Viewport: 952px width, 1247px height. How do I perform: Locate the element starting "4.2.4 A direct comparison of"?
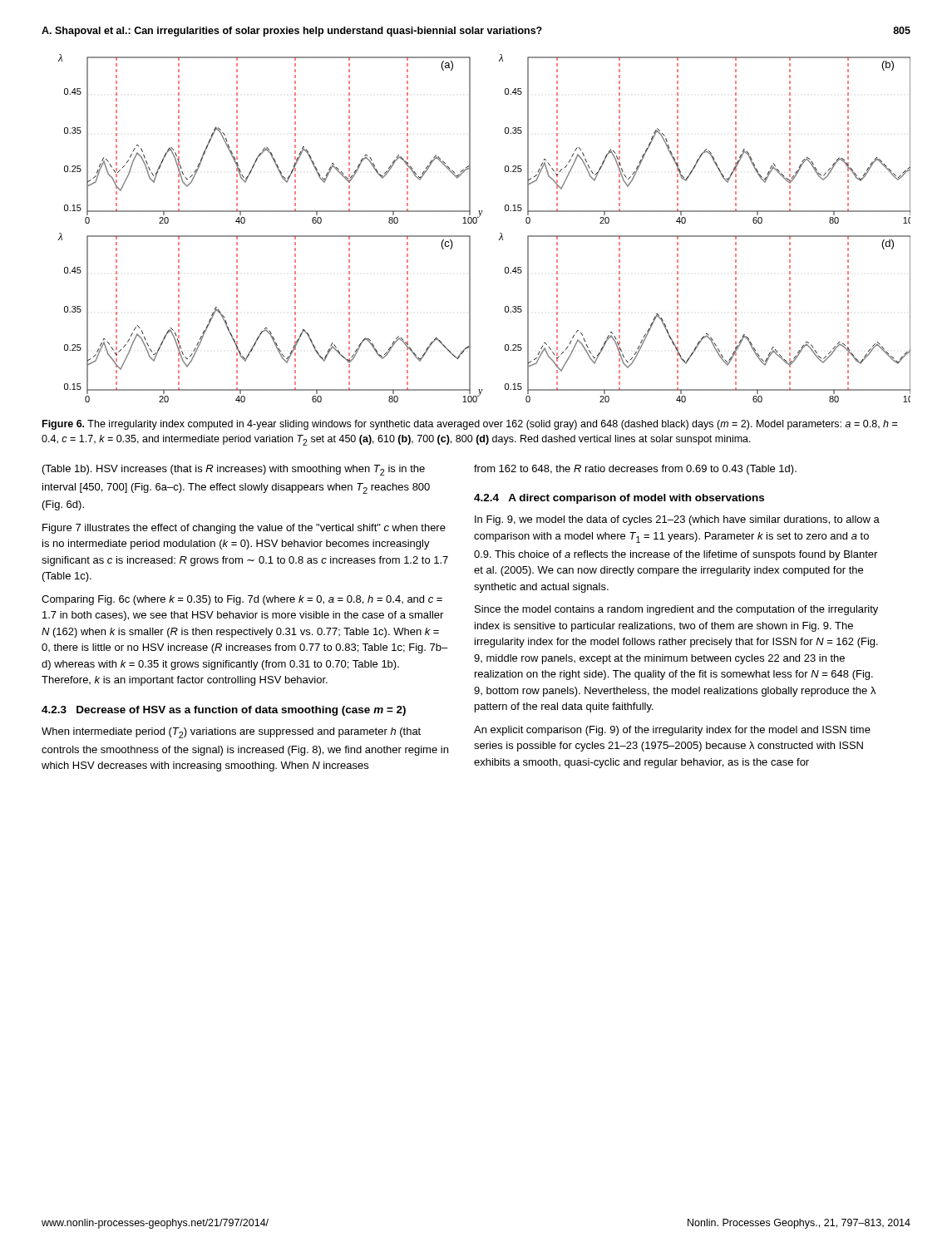pos(619,498)
